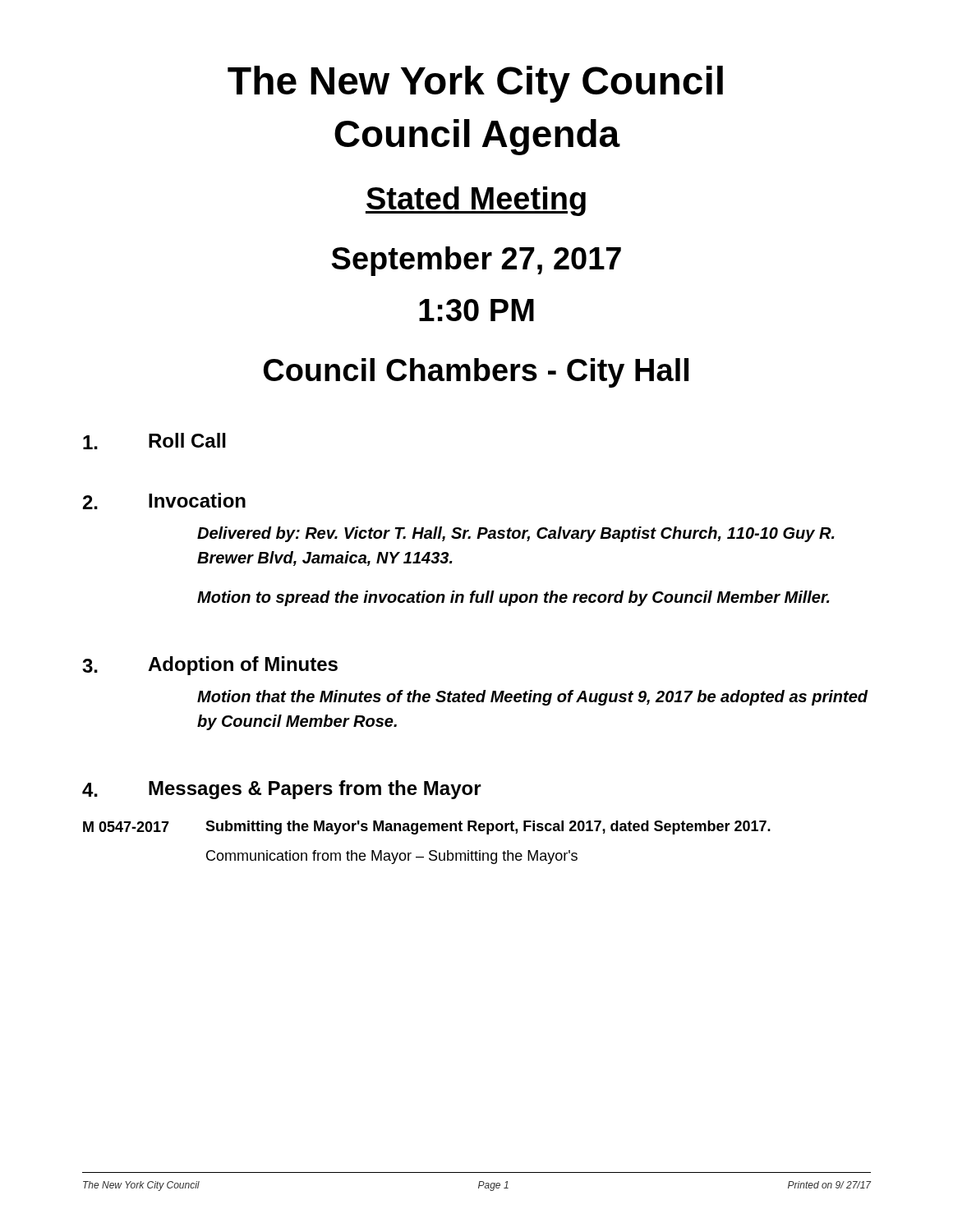
Task: Select the text that reads "Communication from the Mayor – Submitting the Mayor's"
Action: click(392, 856)
